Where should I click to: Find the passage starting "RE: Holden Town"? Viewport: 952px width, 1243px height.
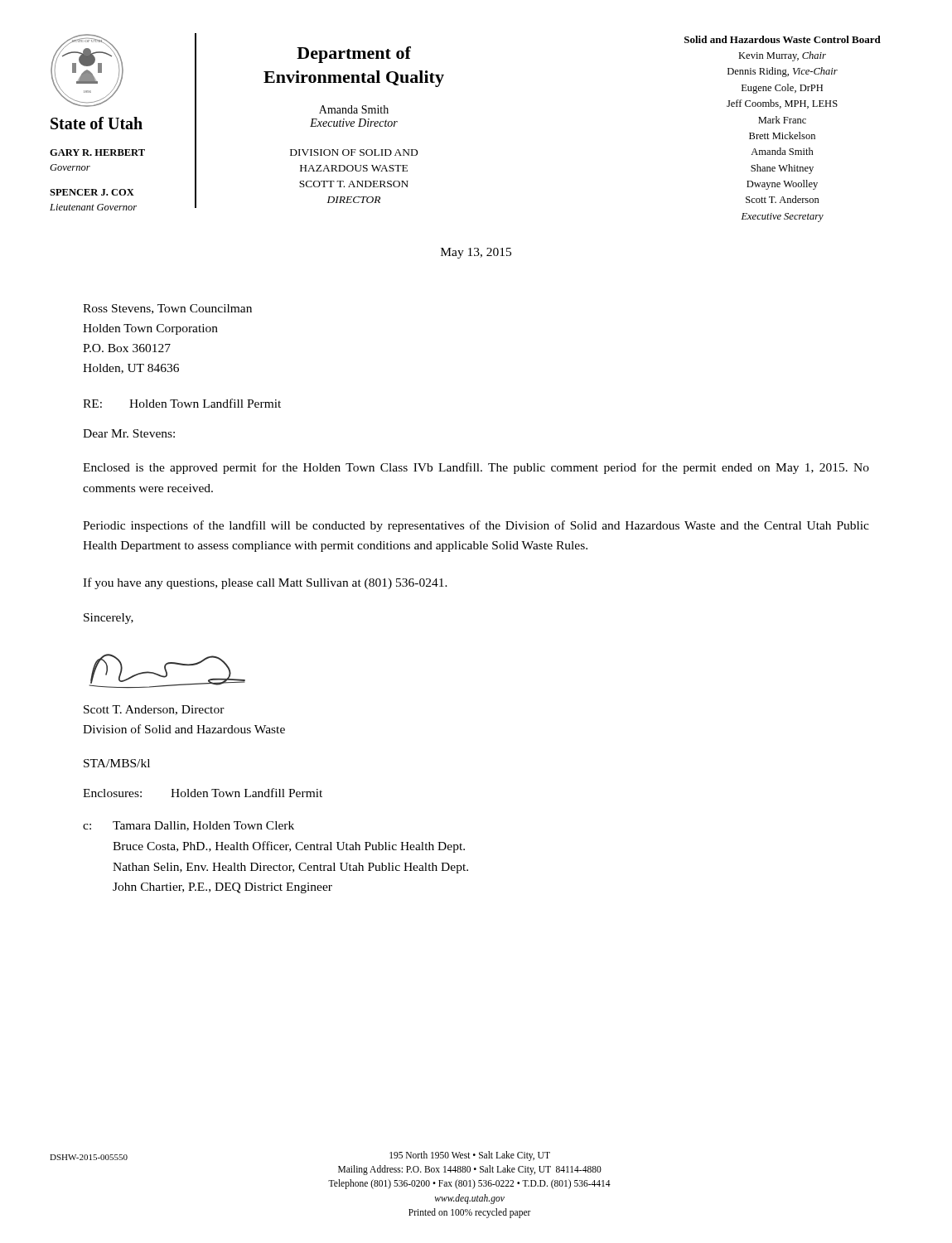click(x=182, y=404)
